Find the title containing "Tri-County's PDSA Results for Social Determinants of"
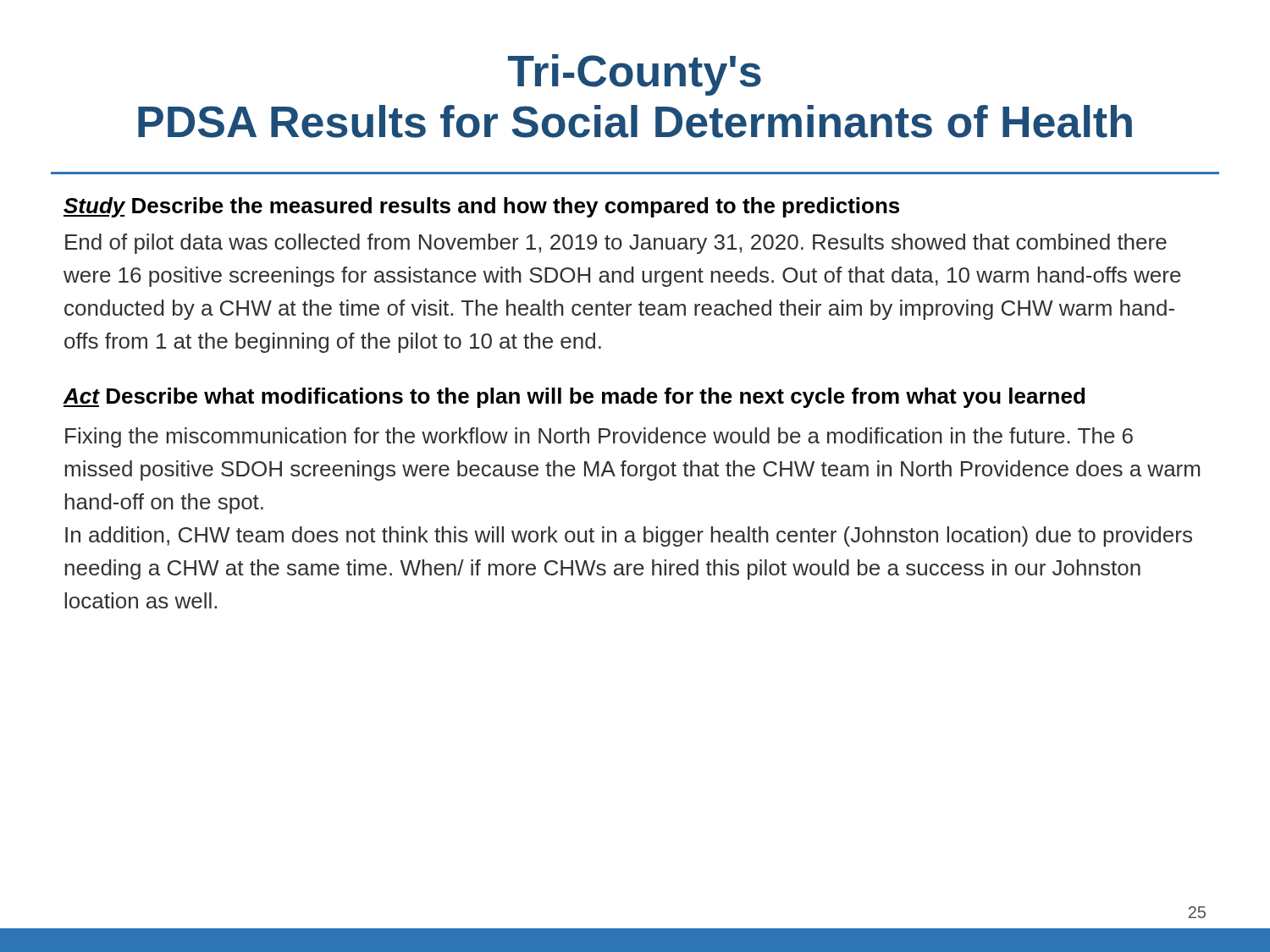 tap(635, 97)
